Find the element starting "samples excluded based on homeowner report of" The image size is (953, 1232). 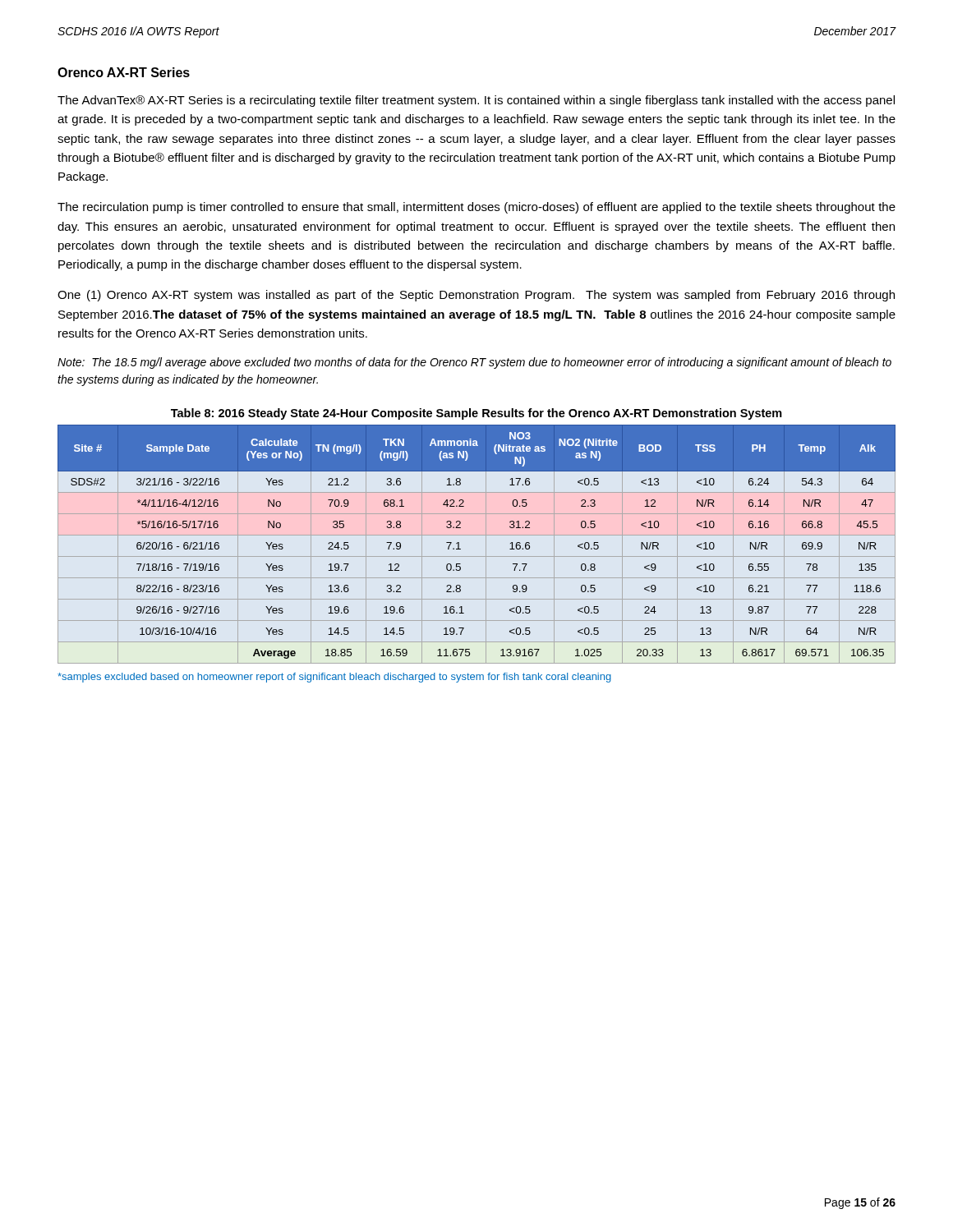click(x=334, y=676)
